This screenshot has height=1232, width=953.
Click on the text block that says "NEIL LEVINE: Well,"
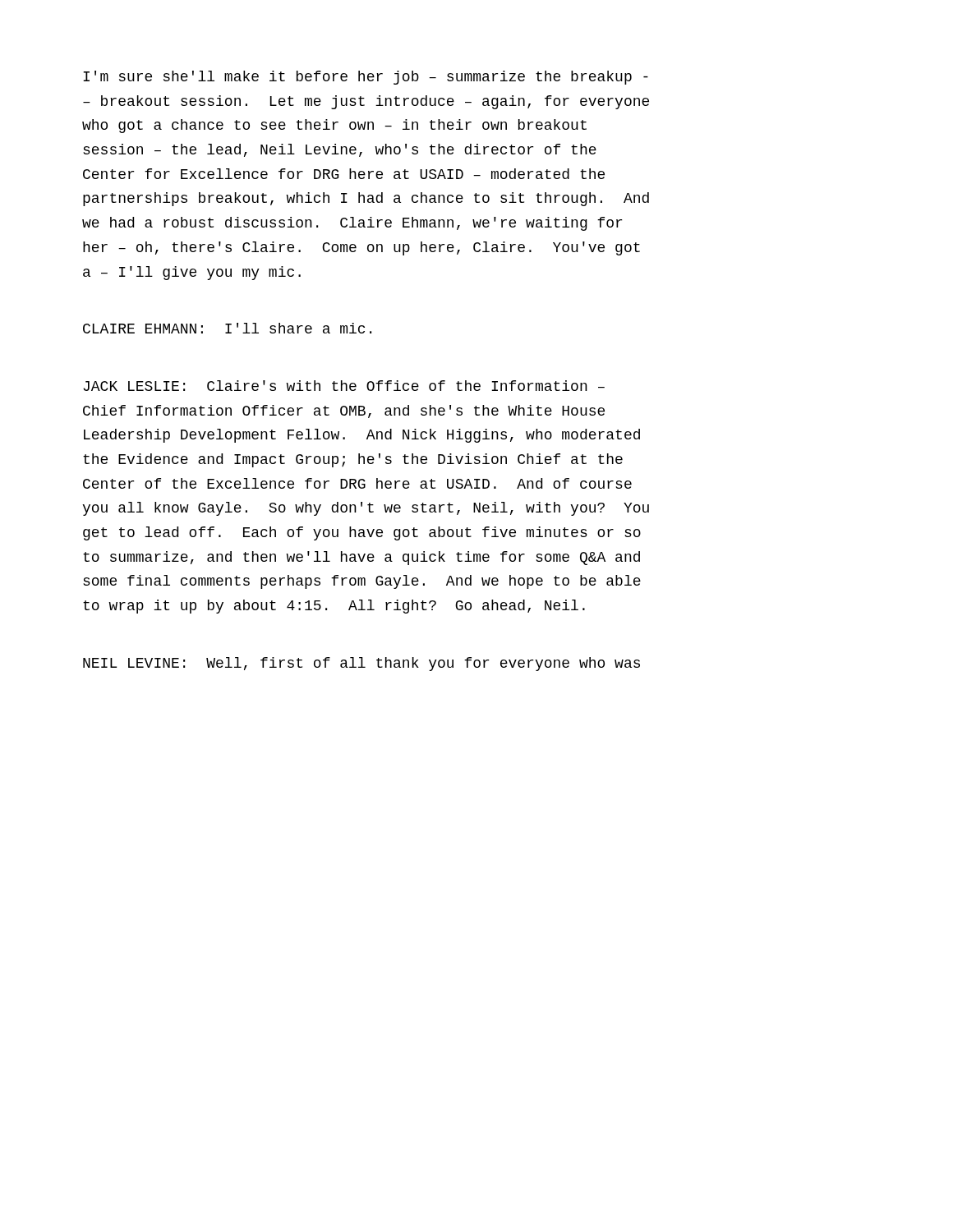click(362, 663)
